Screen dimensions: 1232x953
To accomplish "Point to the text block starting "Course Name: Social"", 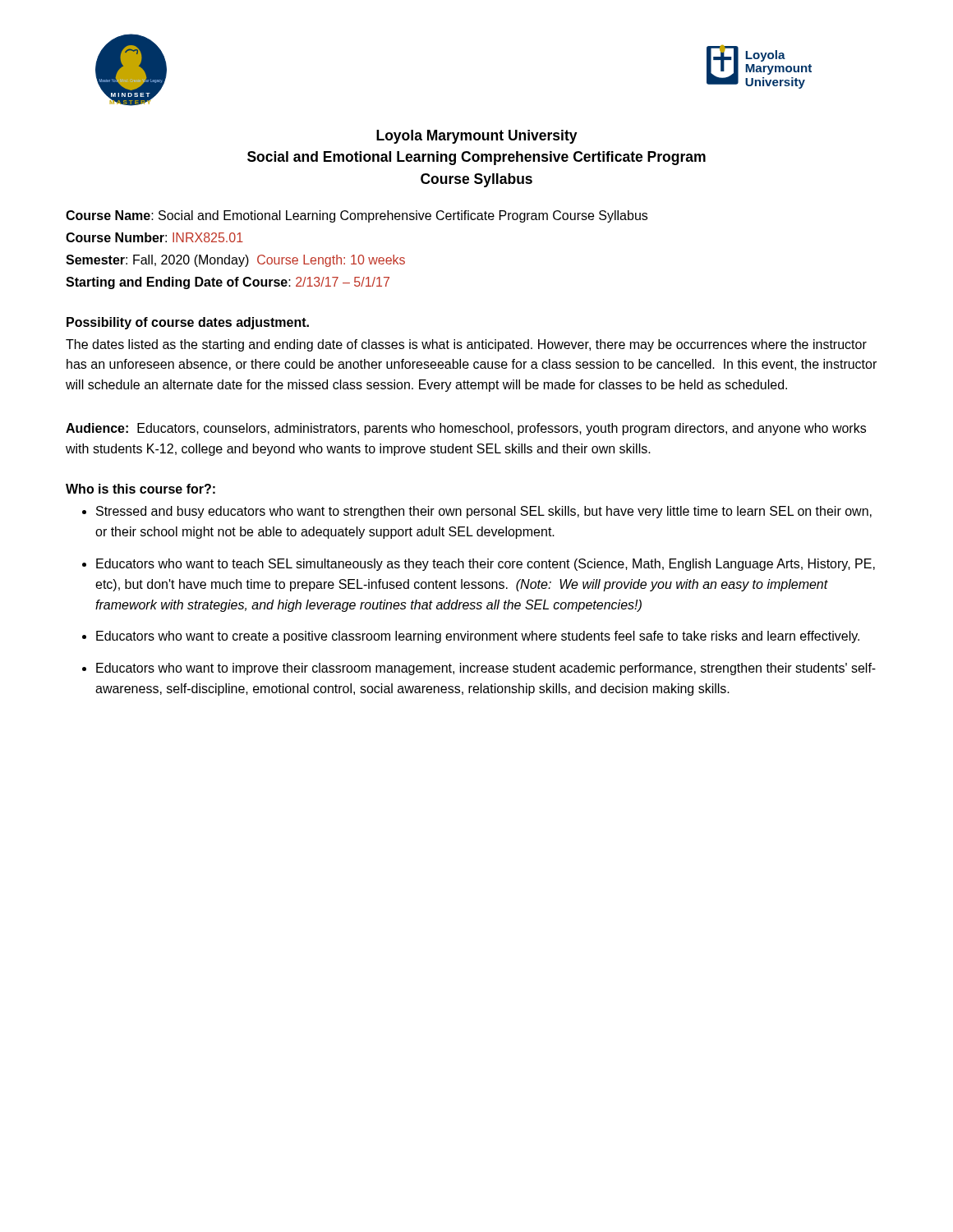I will tap(357, 216).
